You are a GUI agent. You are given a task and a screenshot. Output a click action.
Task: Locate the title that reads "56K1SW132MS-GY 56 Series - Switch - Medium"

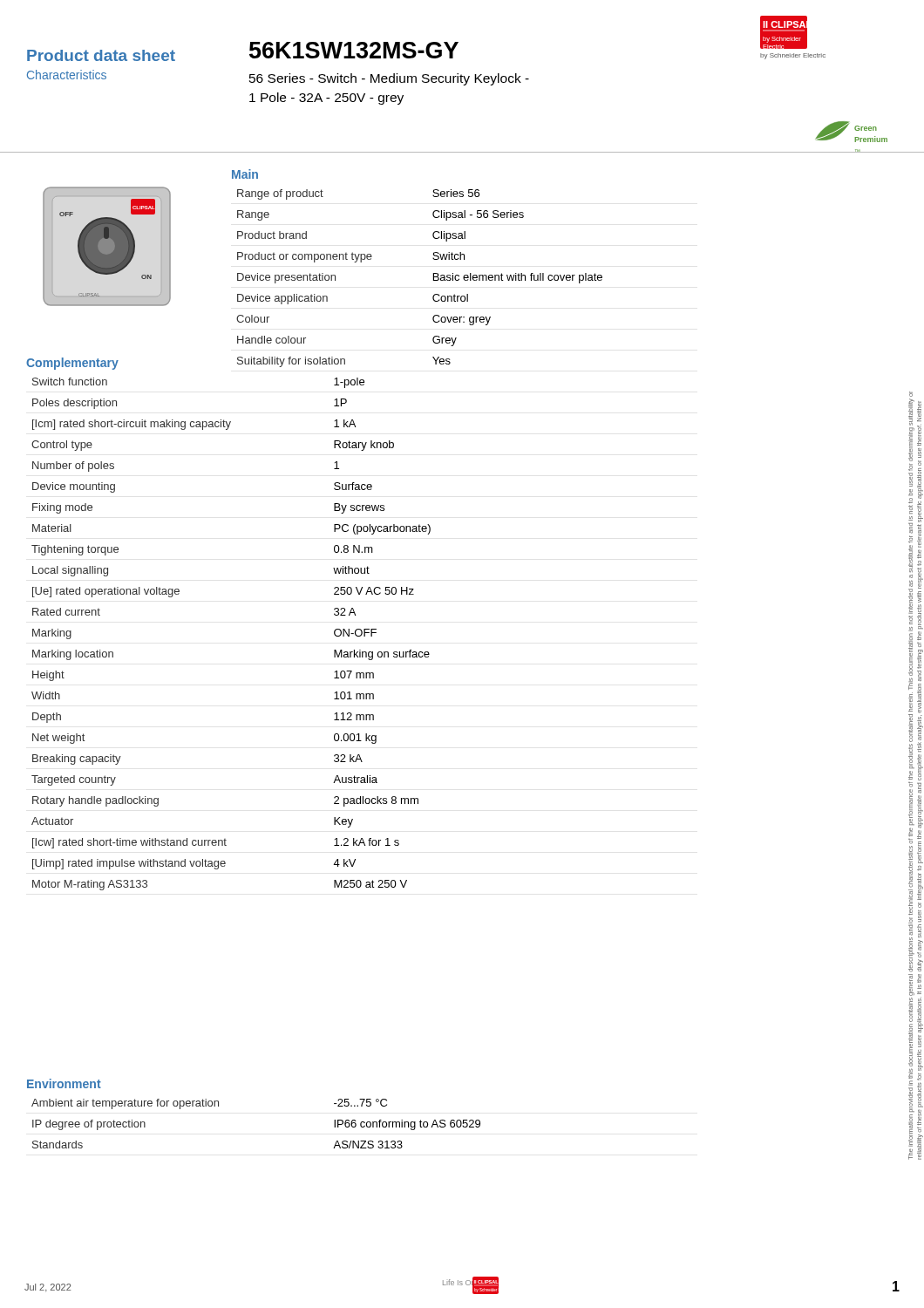[x=389, y=72]
